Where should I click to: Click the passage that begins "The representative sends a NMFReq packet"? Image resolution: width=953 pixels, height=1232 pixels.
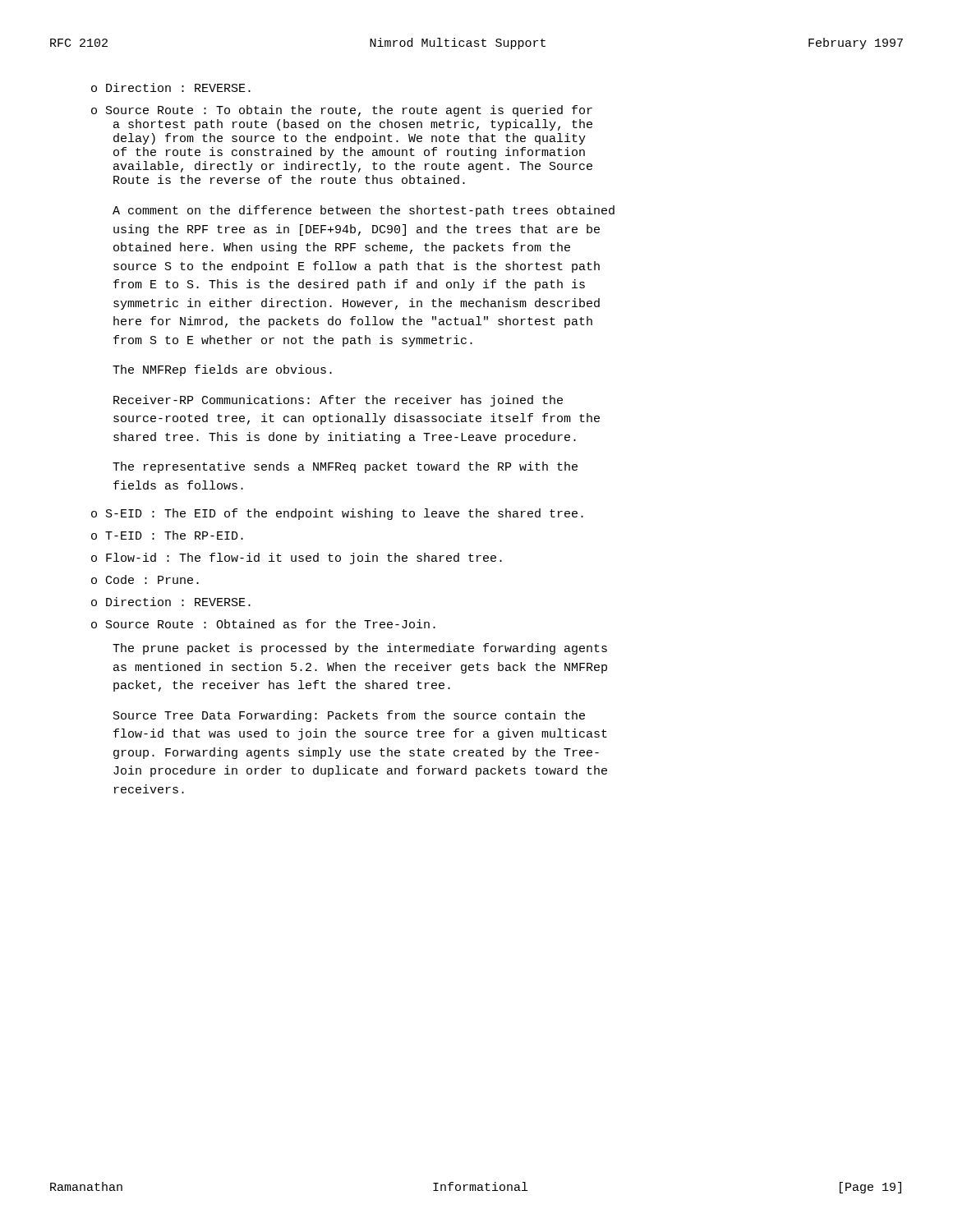click(x=334, y=477)
